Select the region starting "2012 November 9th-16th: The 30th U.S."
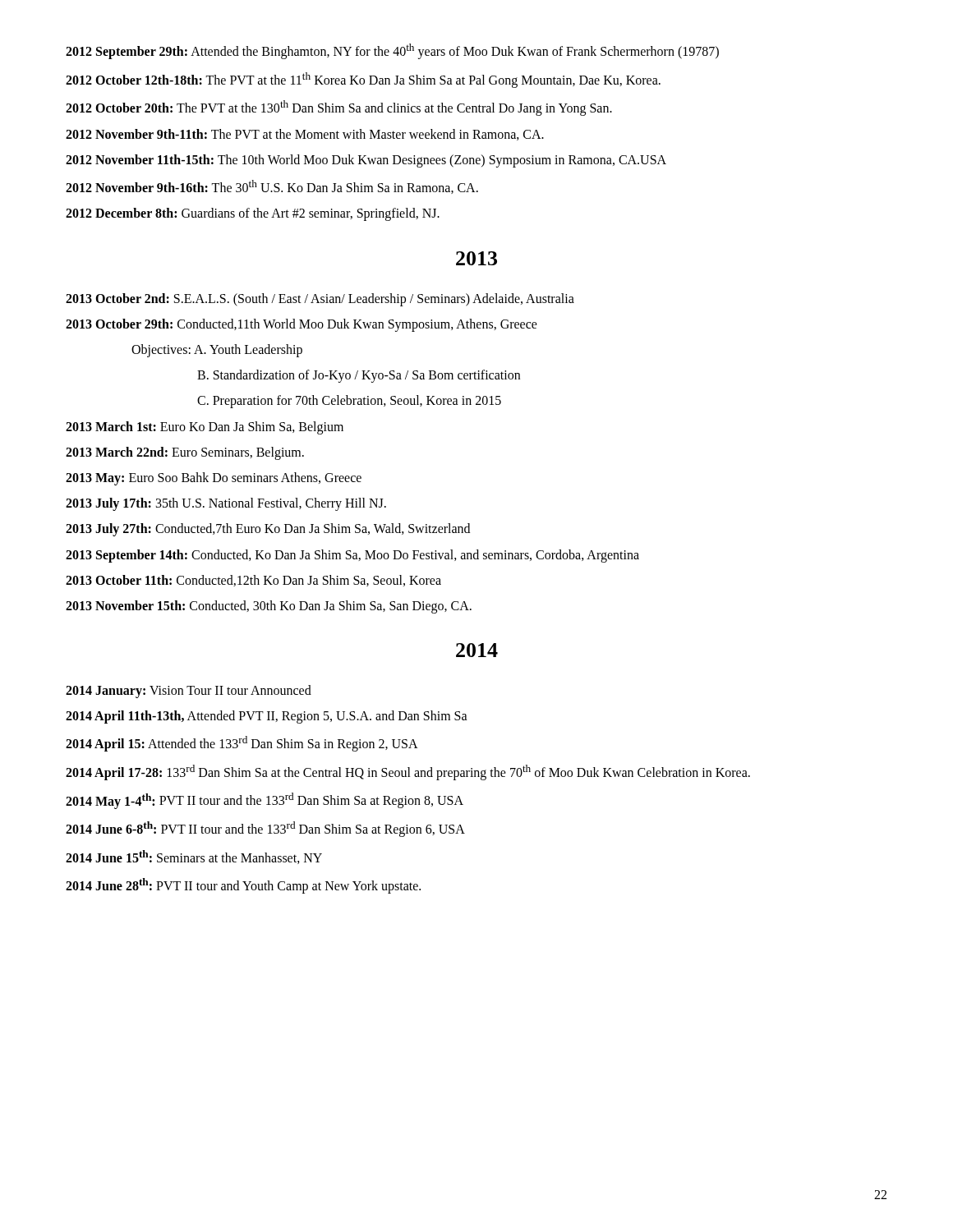Image resolution: width=953 pixels, height=1232 pixels. click(272, 186)
